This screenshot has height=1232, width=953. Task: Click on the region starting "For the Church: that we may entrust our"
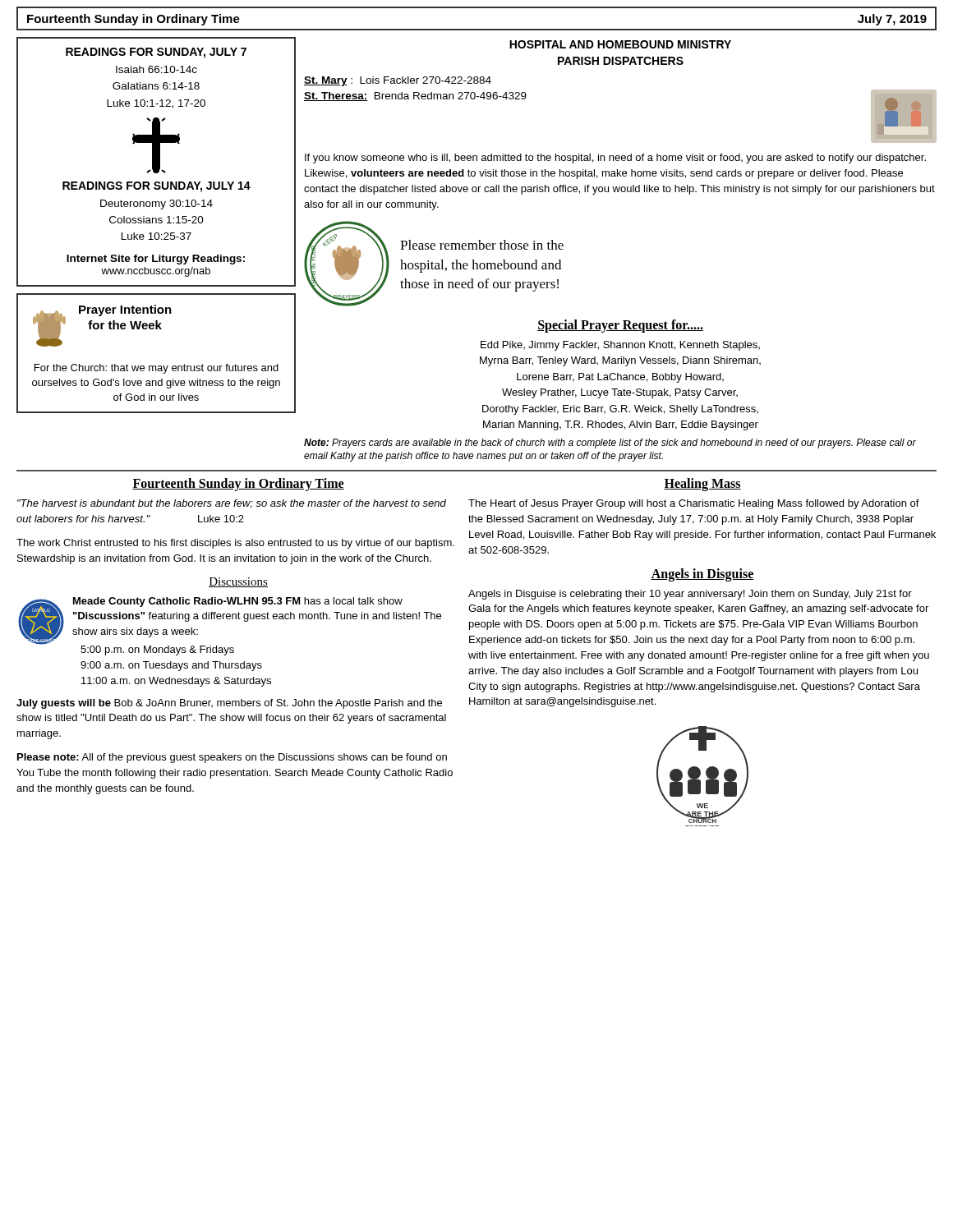coord(156,382)
